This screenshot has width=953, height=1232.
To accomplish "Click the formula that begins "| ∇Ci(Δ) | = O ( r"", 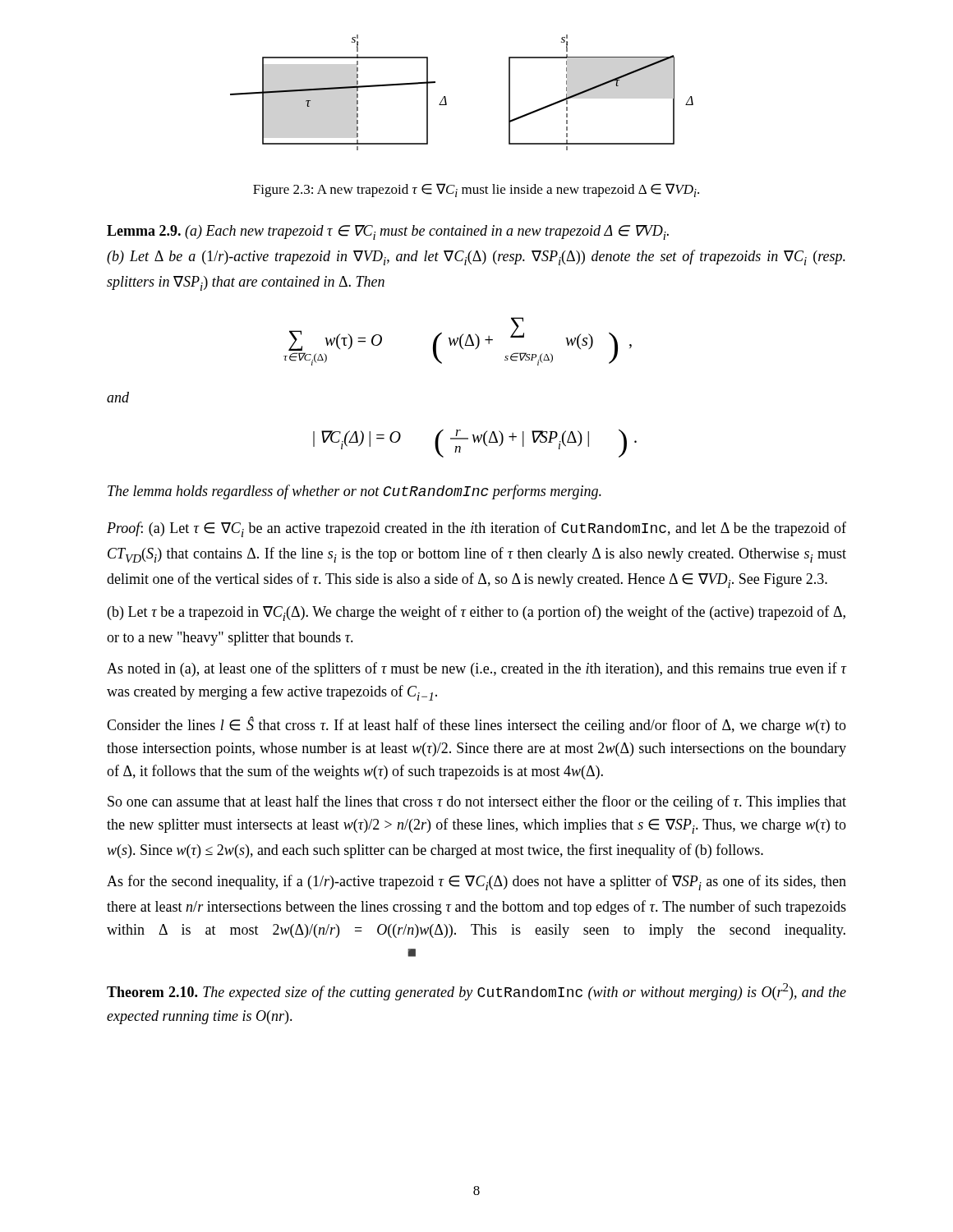I will click(476, 438).
